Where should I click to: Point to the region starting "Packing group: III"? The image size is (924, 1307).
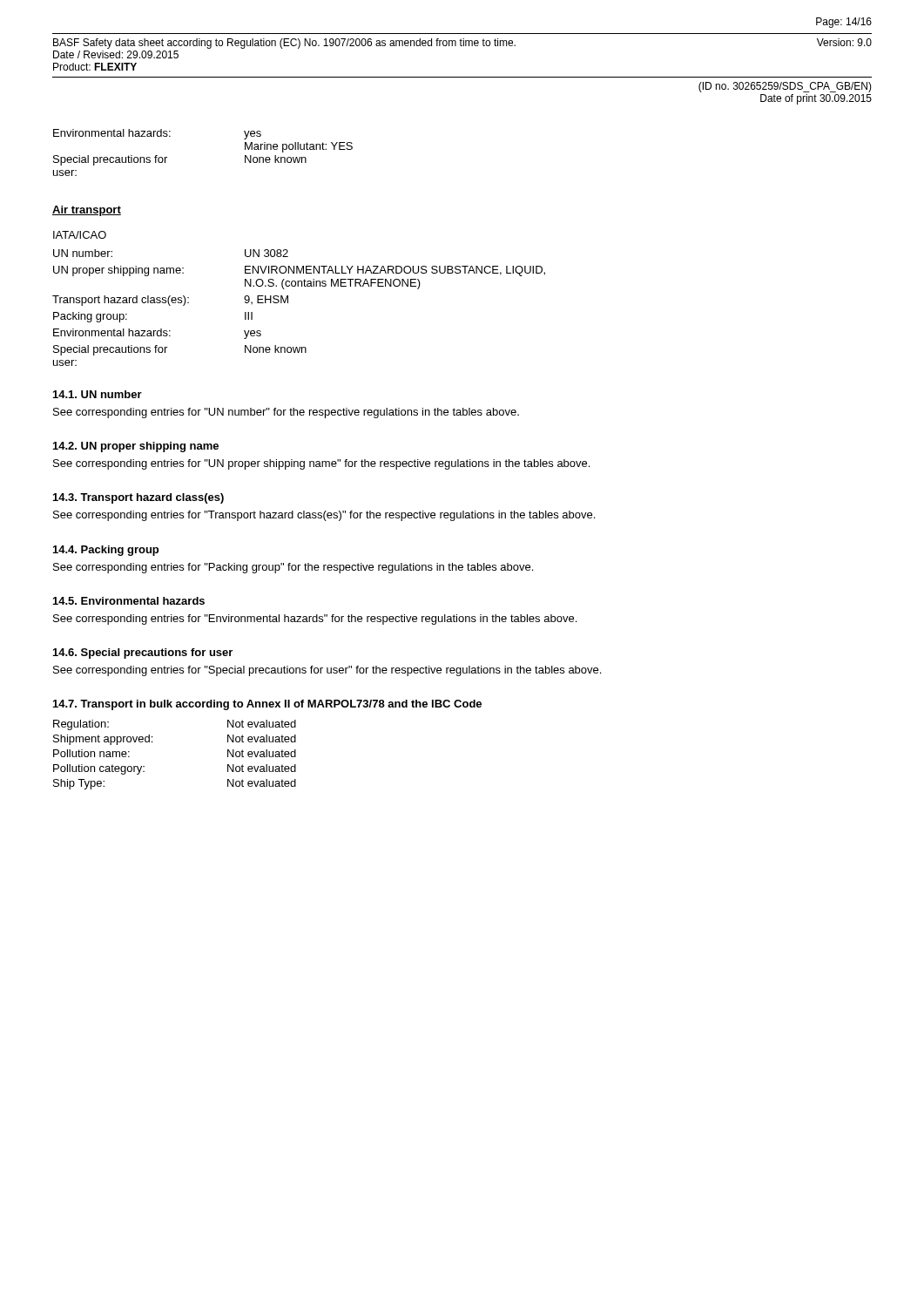pos(90,318)
